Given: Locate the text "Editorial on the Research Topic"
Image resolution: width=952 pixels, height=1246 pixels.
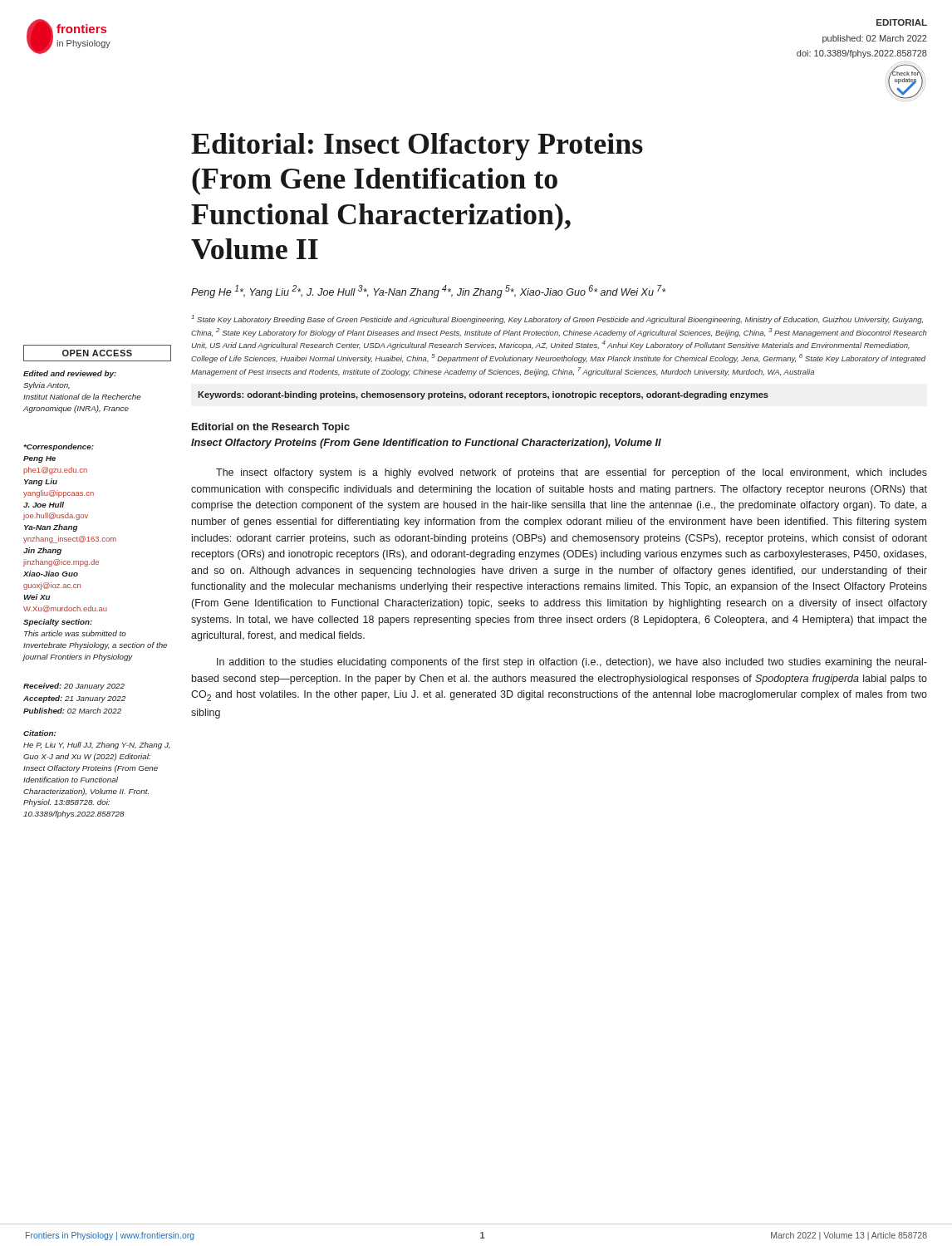Looking at the screenshot, I should [x=270, y=427].
